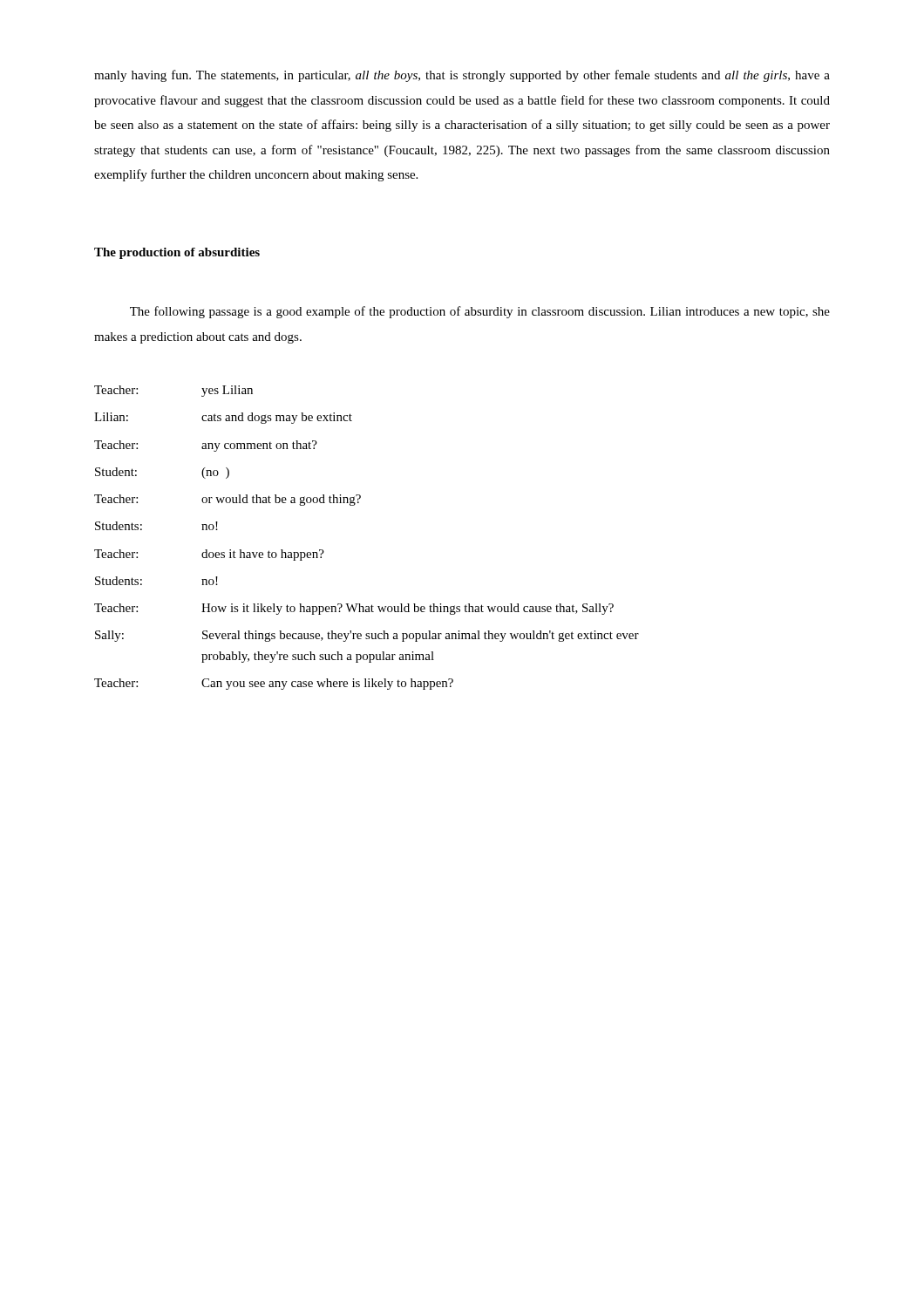The width and height of the screenshot is (924, 1308).
Task: Navigate to the text block starting "Sally: Several things"
Action: tap(462, 646)
